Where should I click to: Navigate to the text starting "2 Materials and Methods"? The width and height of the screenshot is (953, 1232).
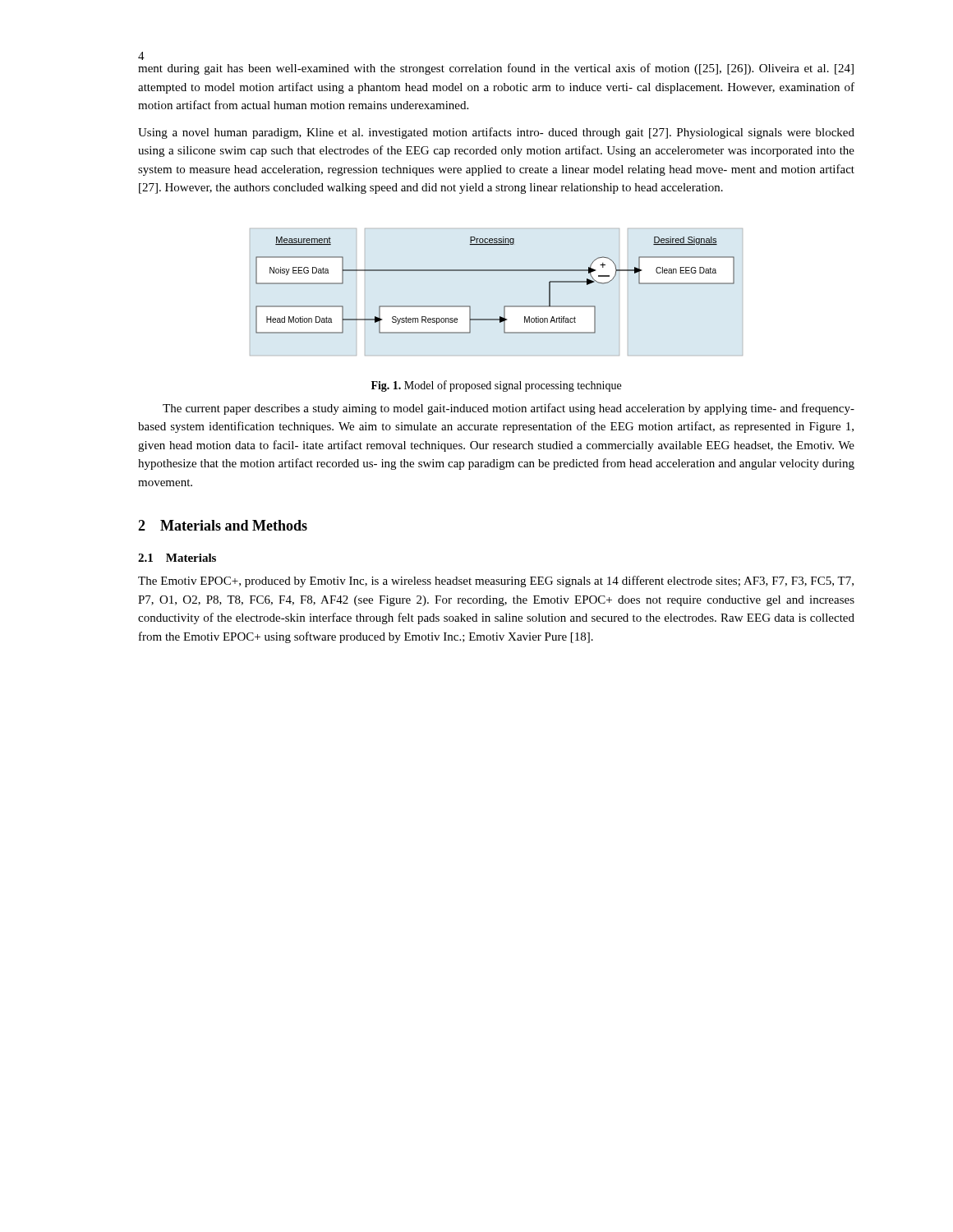click(x=223, y=526)
